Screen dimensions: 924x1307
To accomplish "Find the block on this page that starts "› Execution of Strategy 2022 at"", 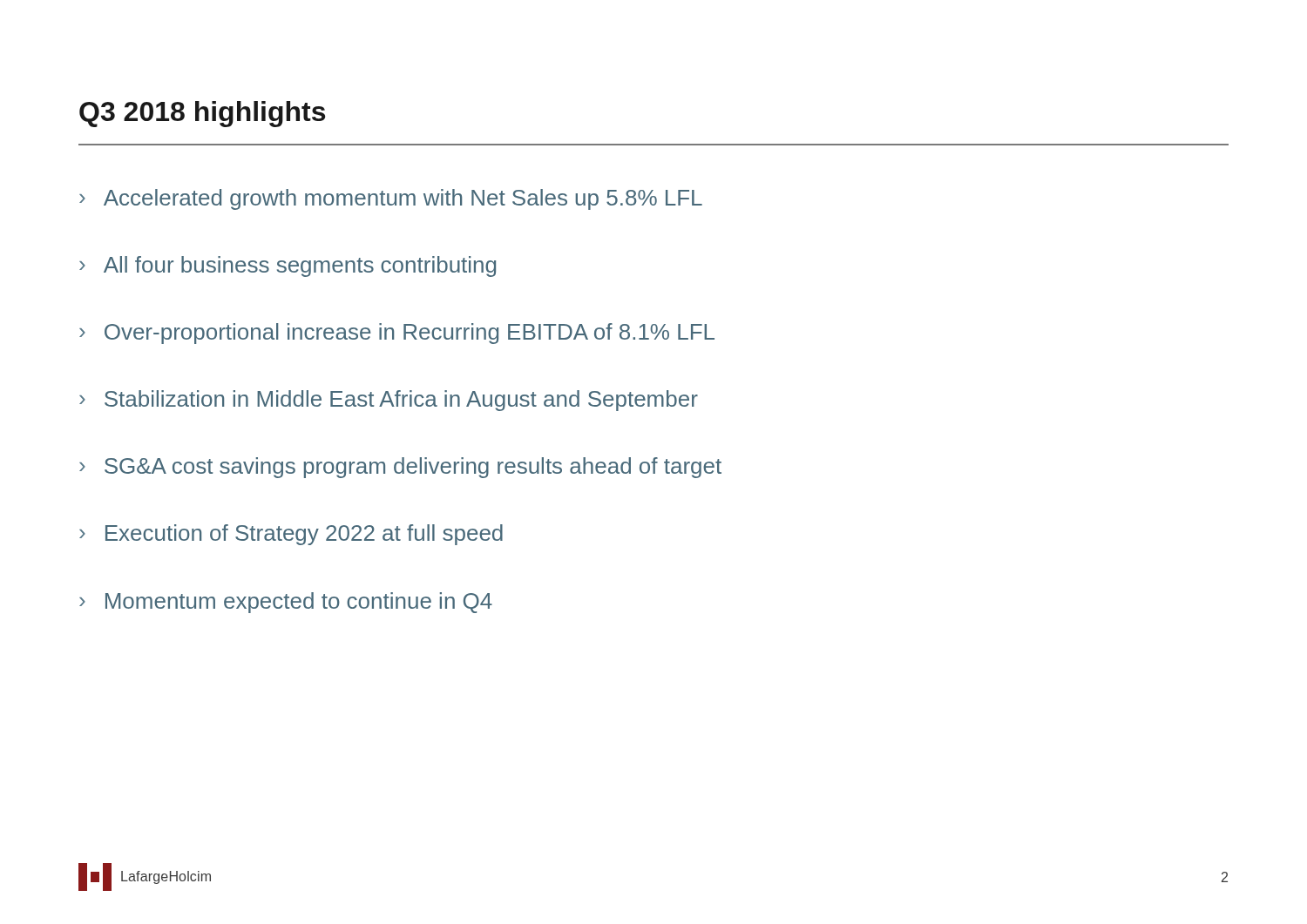I will click(x=291, y=534).
